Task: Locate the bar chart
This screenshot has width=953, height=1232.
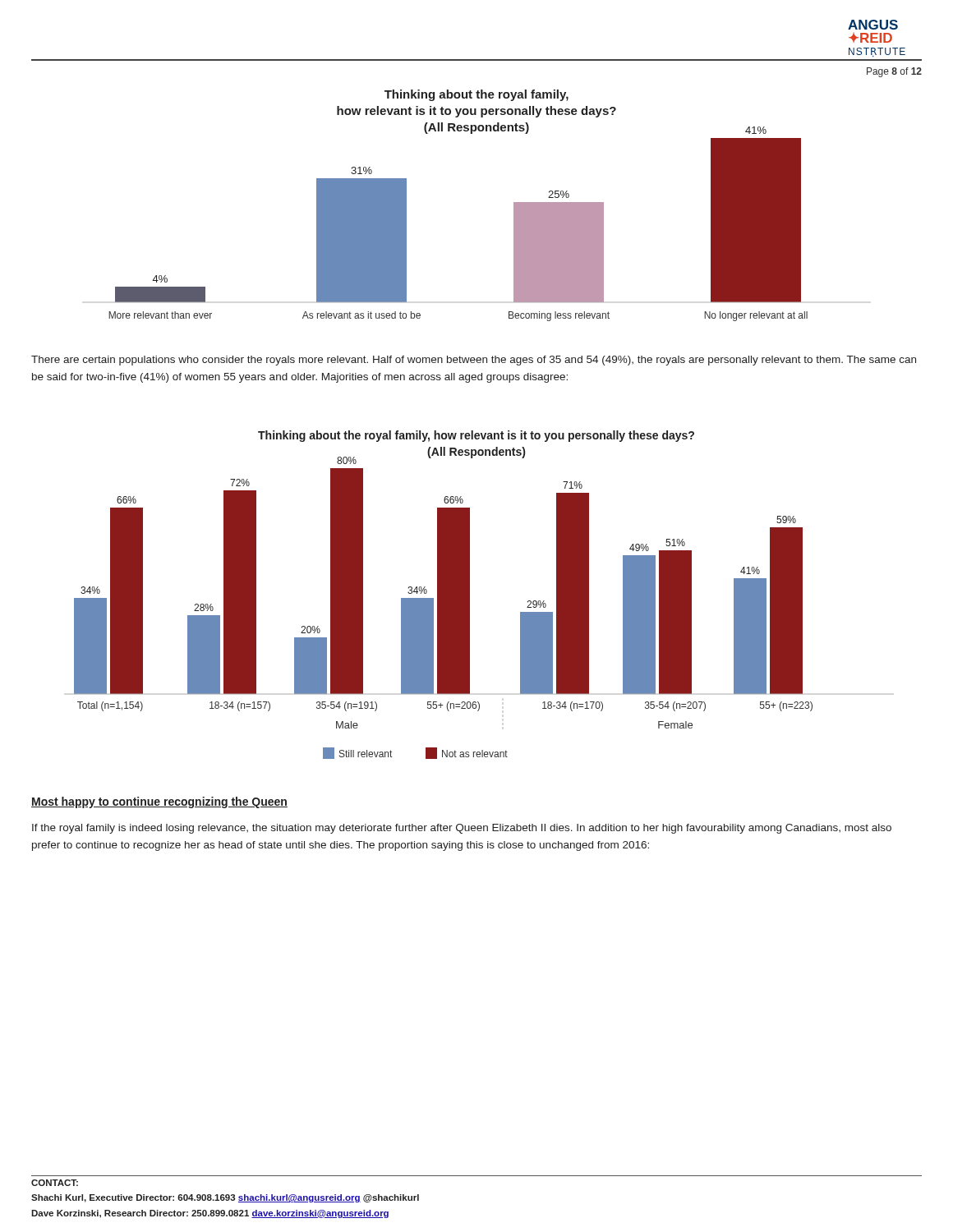Action: [476, 212]
